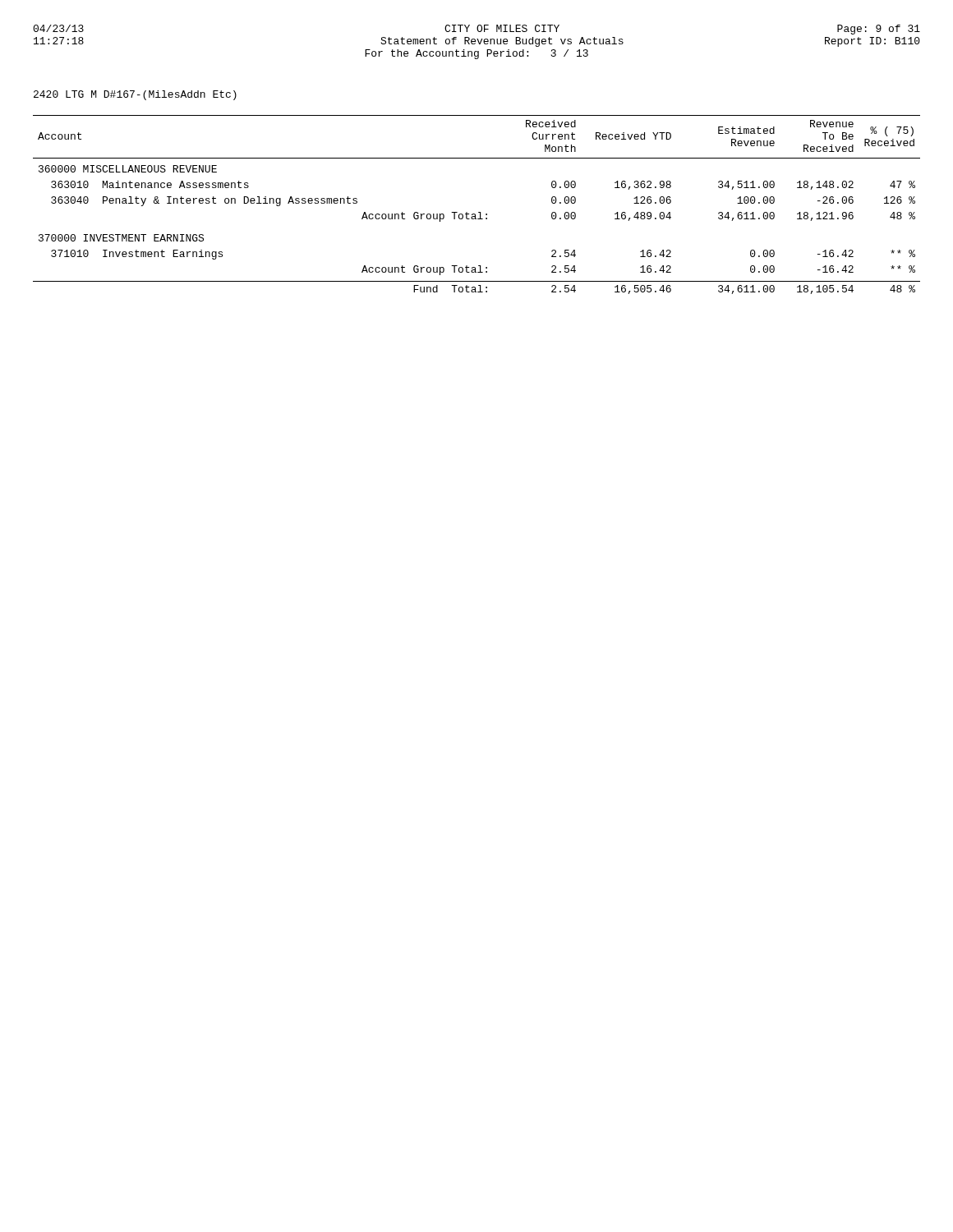Locate the table with the text "Fund Total:"

click(476, 206)
